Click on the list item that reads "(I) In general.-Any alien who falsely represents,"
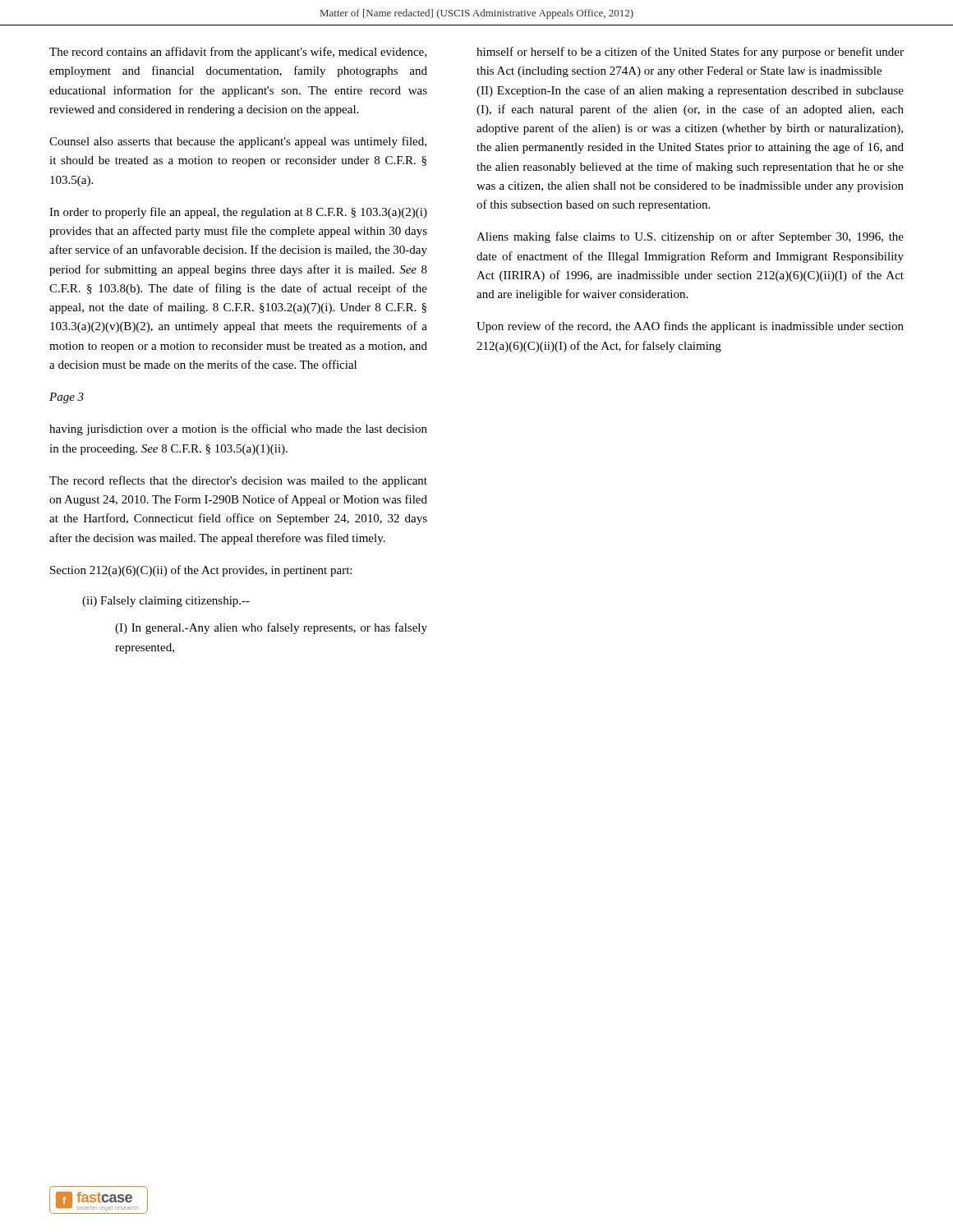The image size is (953, 1232). click(x=271, y=637)
